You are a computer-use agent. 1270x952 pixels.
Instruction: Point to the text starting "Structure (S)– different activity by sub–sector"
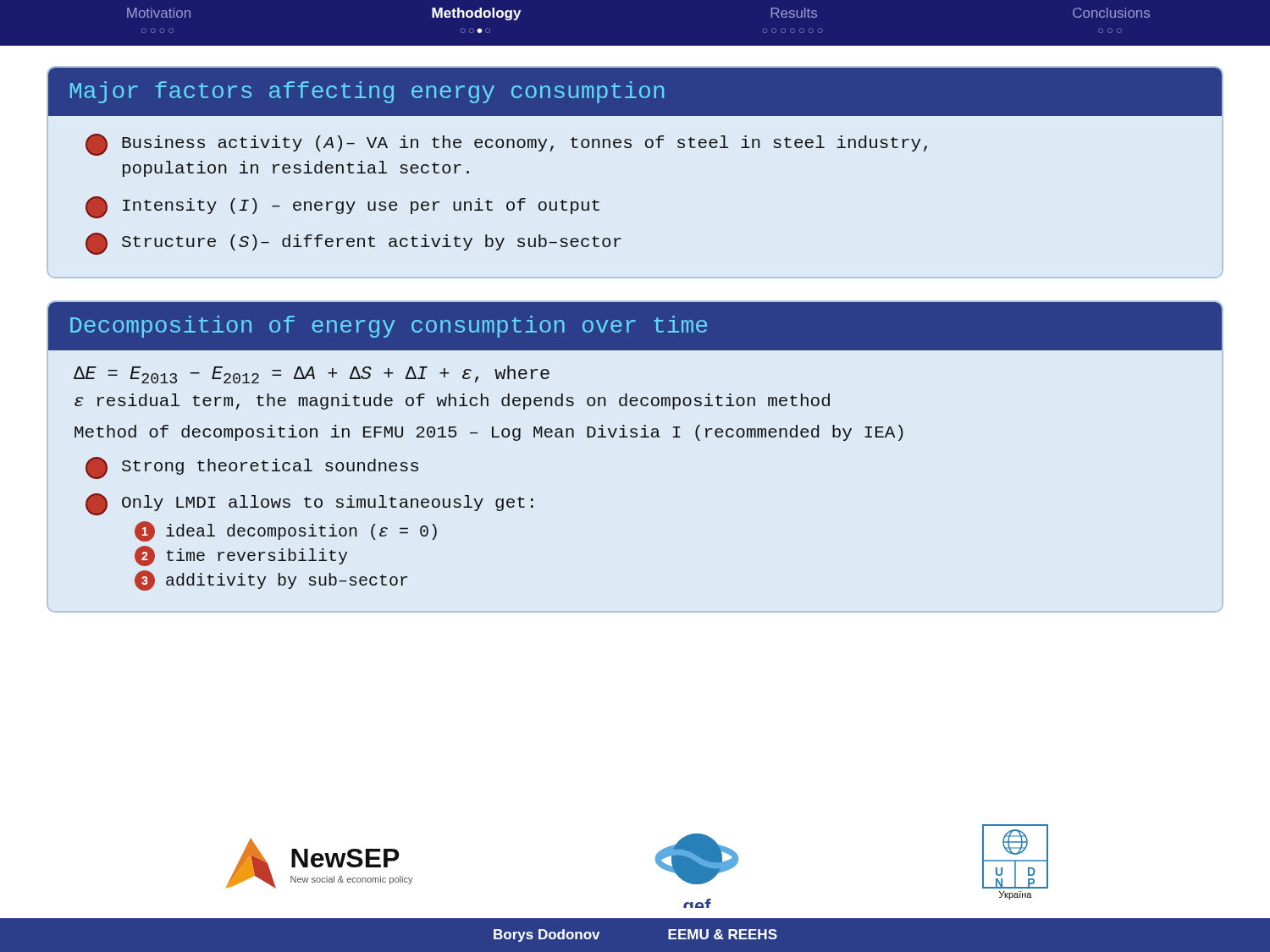[354, 243]
